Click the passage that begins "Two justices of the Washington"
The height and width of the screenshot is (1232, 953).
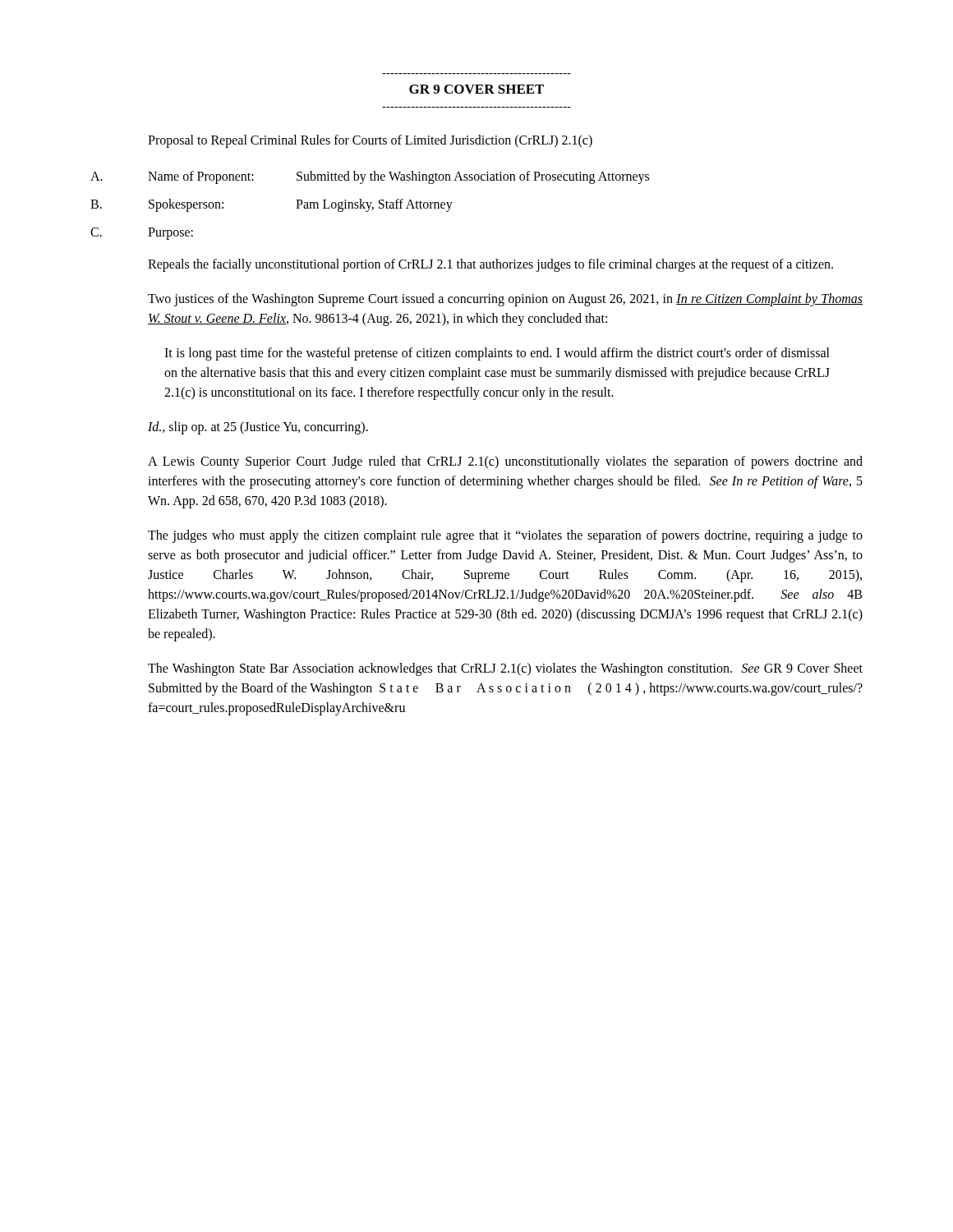click(505, 308)
